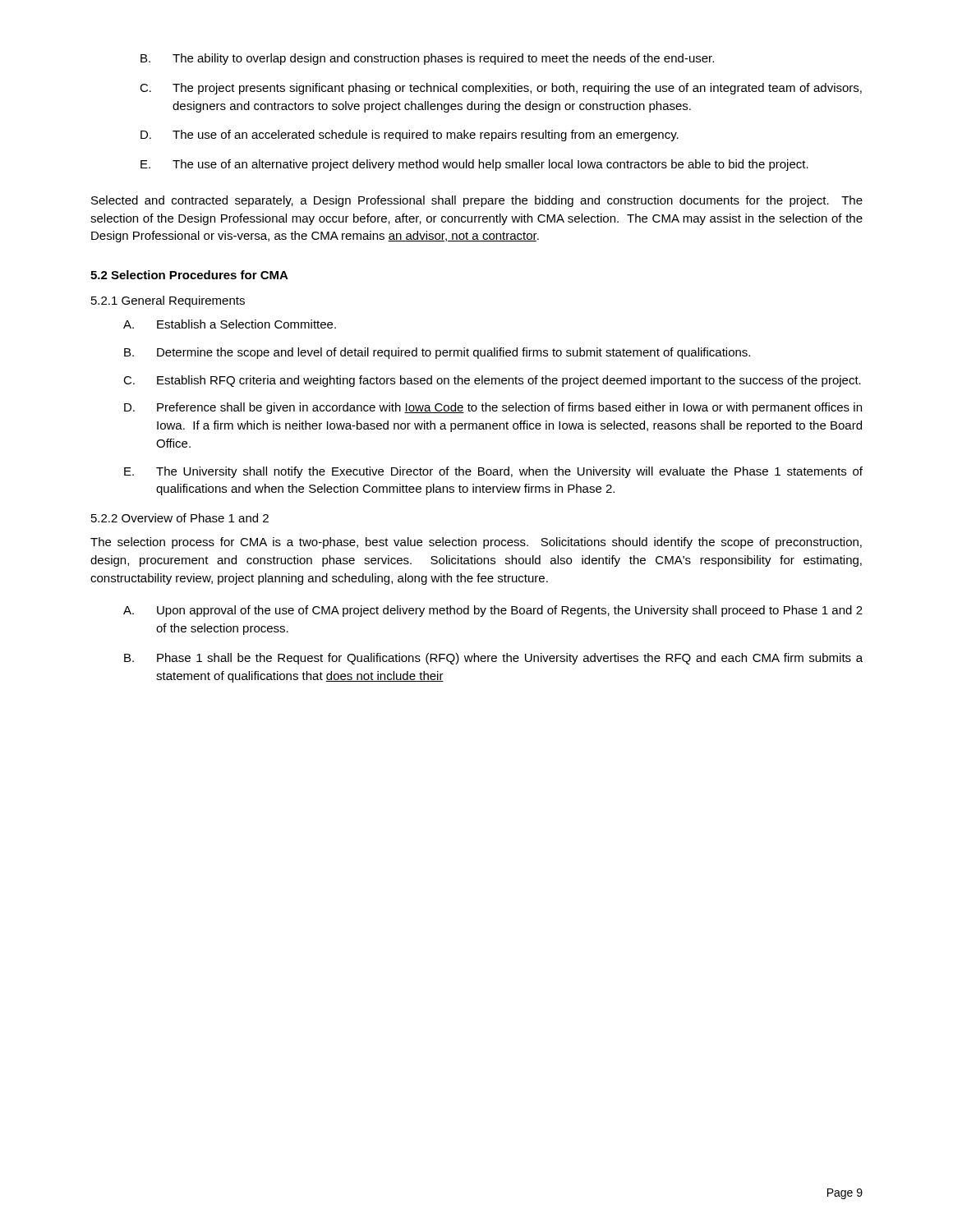Image resolution: width=953 pixels, height=1232 pixels.
Task: Point to the text starting "C. The project presents significant phasing"
Action: click(501, 96)
